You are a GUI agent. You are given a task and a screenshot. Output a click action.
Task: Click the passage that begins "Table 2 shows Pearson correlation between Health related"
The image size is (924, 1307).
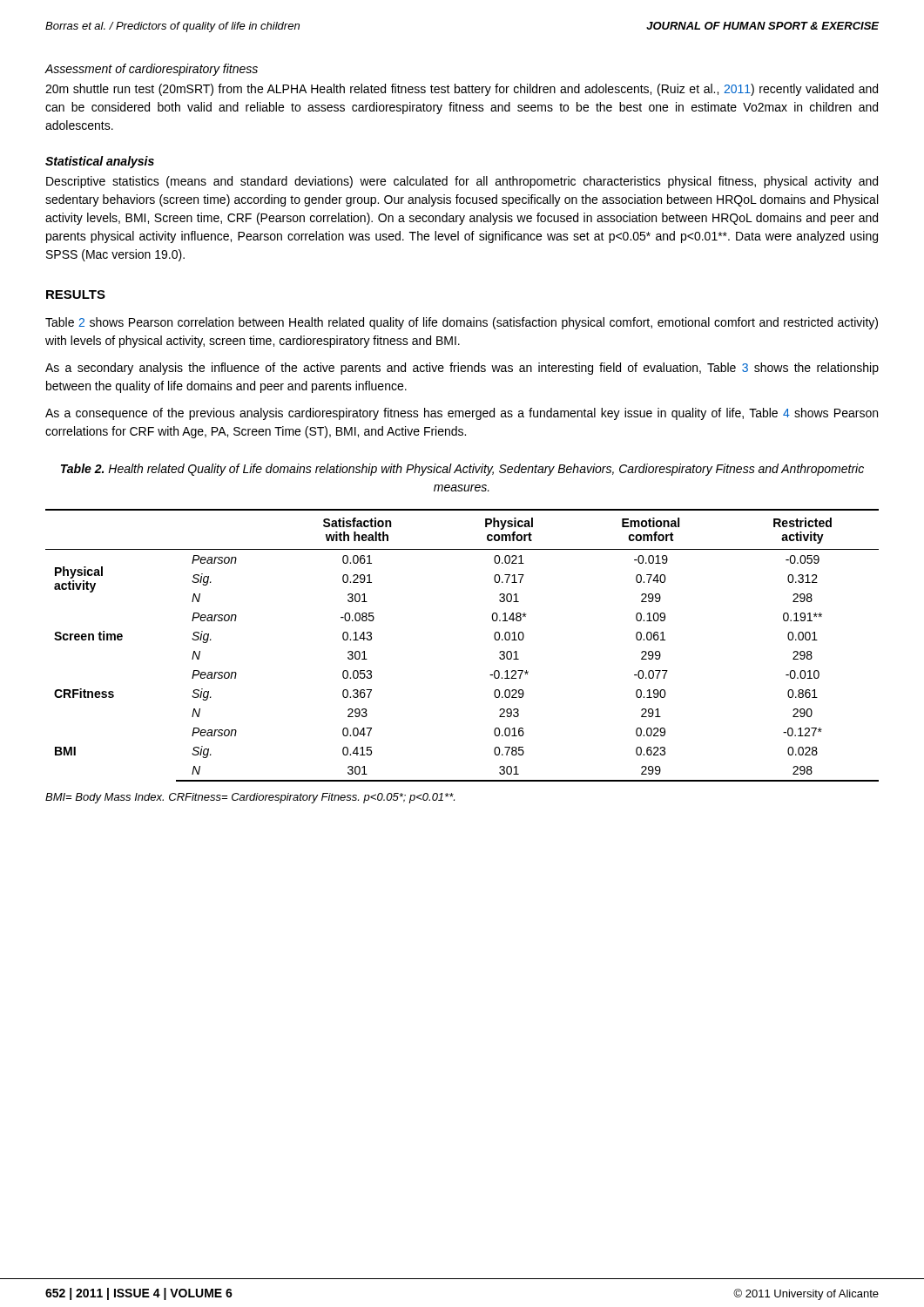[462, 332]
